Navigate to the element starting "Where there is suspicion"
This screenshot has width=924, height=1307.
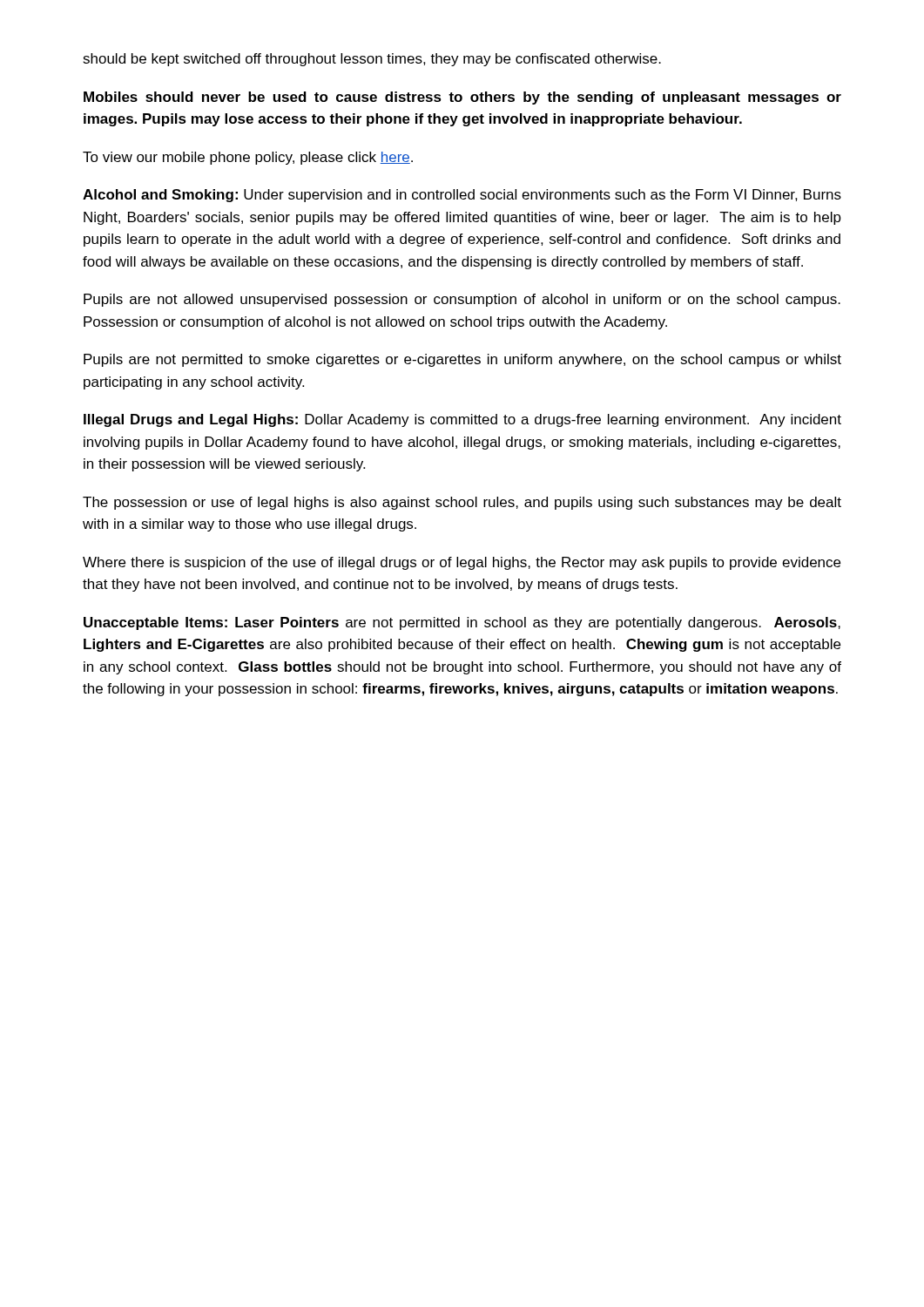(x=462, y=573)
